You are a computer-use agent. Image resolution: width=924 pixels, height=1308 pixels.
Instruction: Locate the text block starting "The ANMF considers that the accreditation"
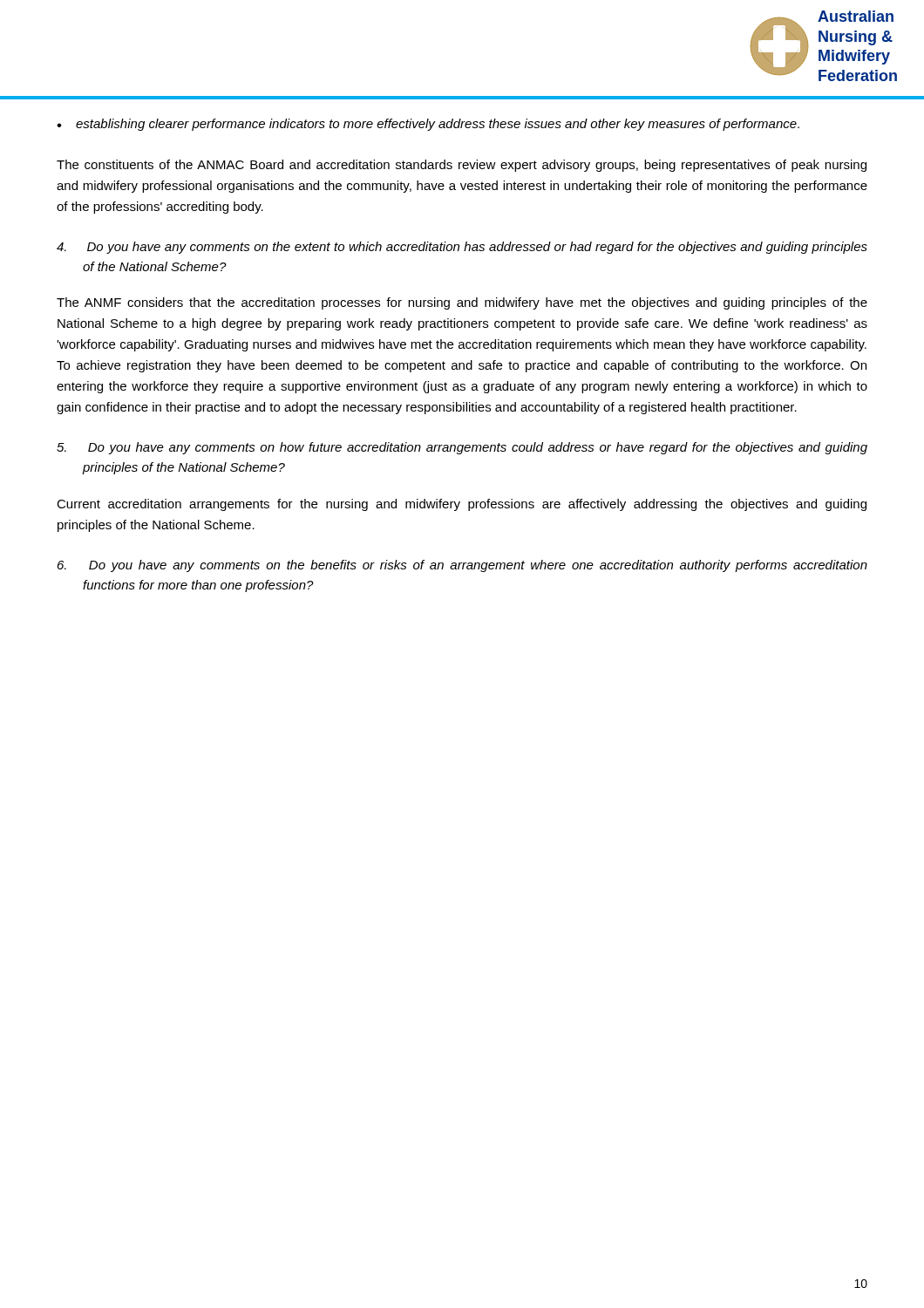(462, 354)
